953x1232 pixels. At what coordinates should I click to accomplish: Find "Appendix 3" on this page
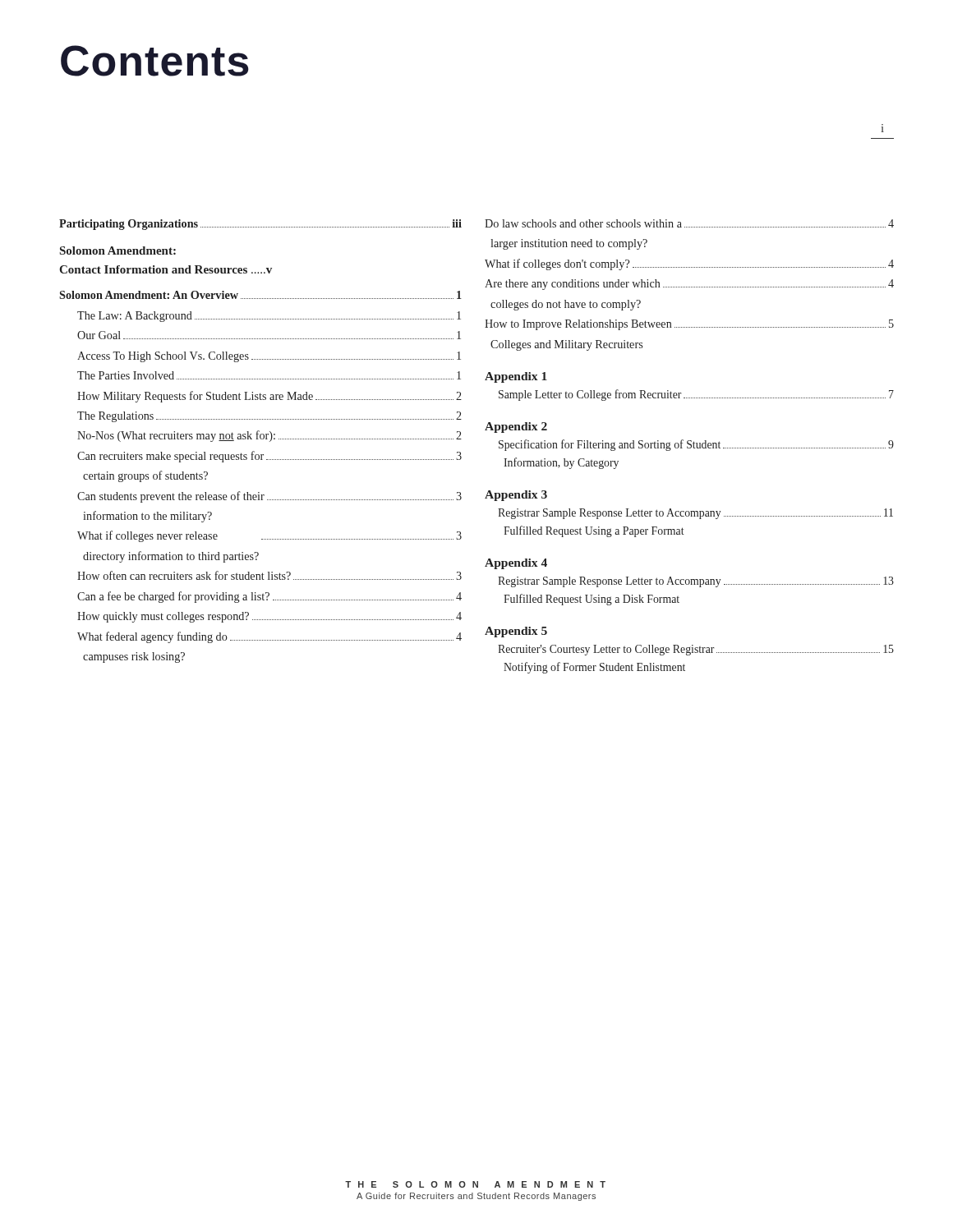click(516, 494)
